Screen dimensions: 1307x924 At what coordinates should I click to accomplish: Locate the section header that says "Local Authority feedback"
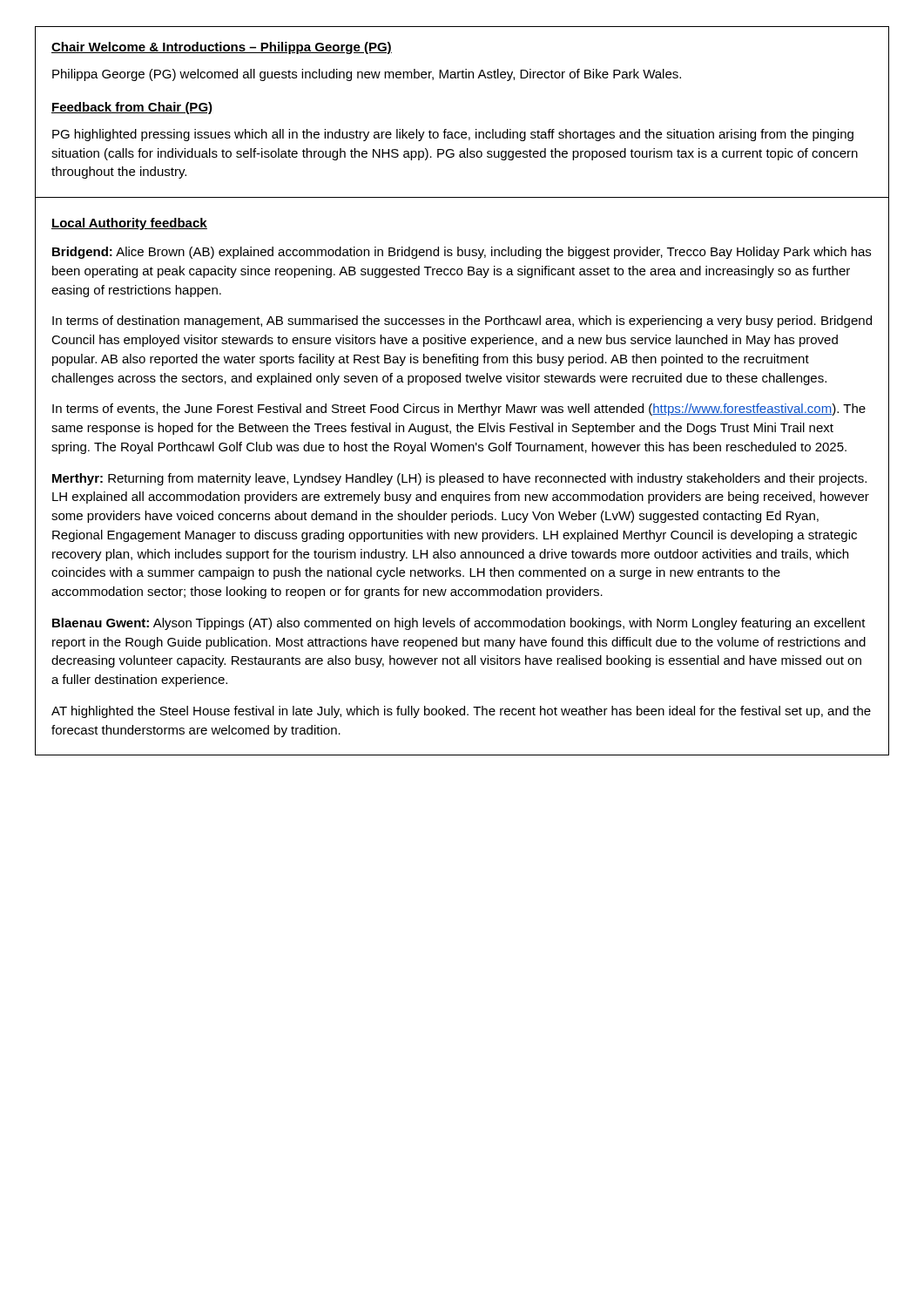[129, 223]
